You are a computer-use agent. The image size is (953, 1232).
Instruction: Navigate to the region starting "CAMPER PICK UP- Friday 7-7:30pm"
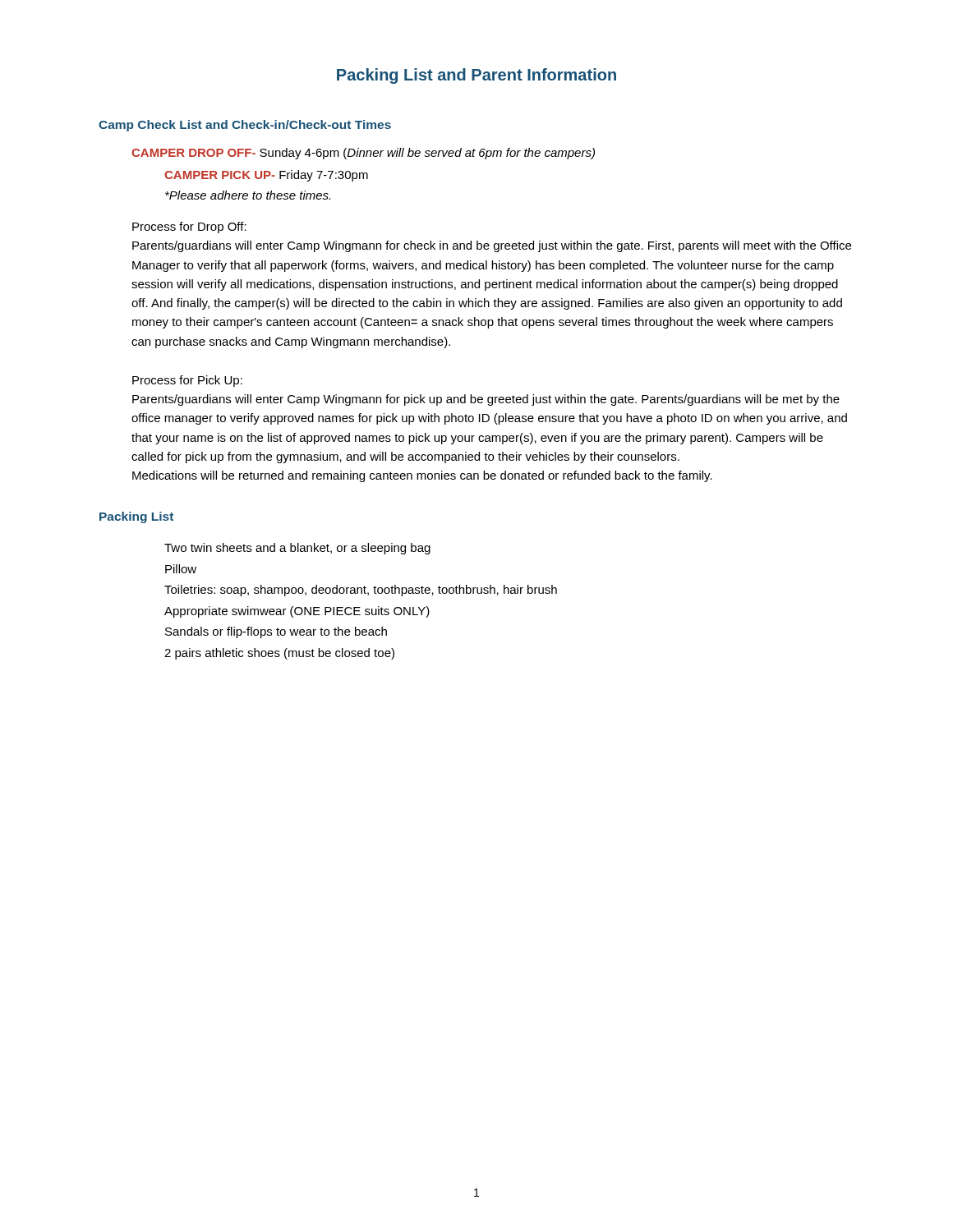[266, 175]
